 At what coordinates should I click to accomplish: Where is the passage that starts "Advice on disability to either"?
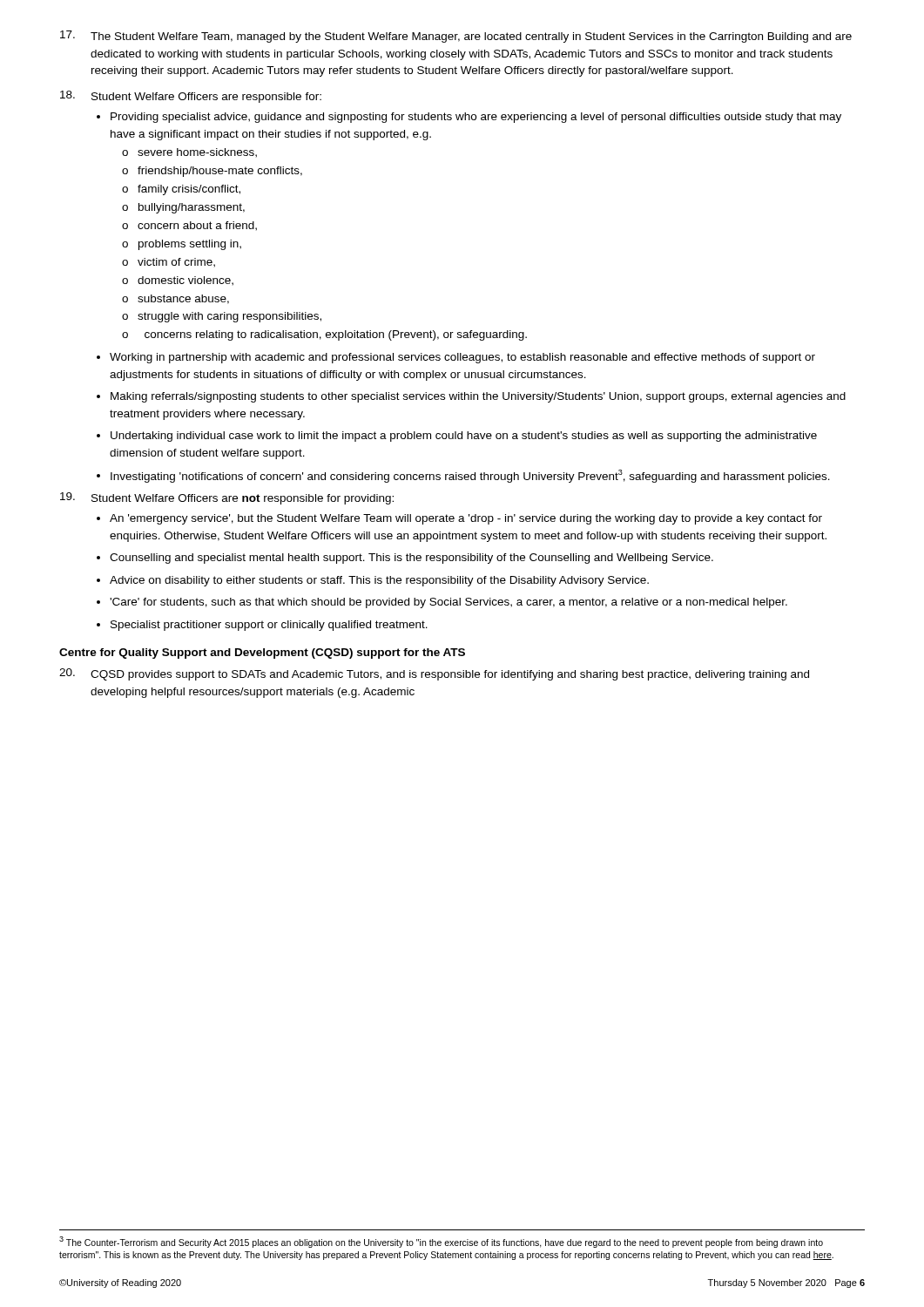point(380,580)
